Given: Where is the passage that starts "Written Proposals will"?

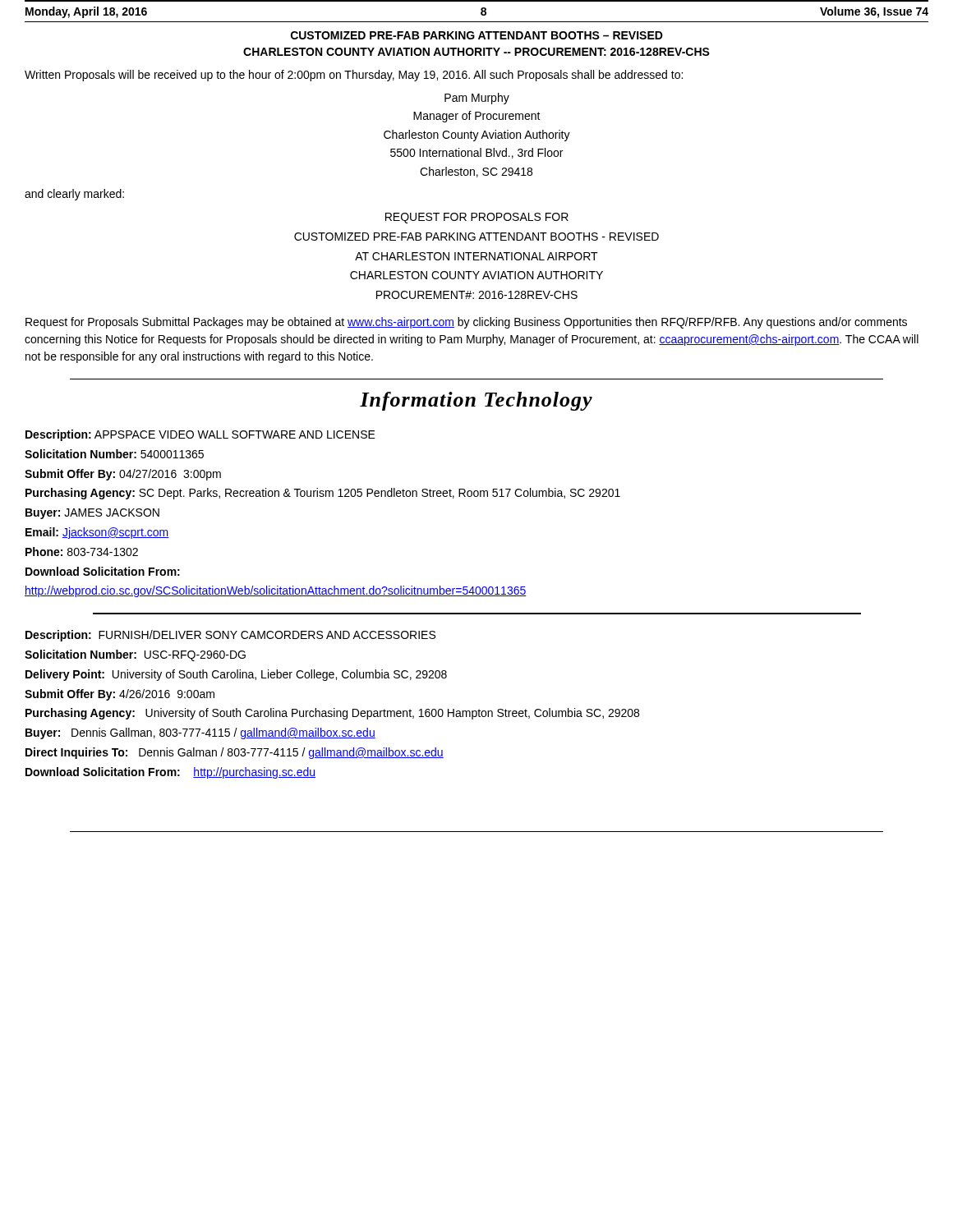Looking at the screenshot, I should pyautogui.click(x=354, y=75).
